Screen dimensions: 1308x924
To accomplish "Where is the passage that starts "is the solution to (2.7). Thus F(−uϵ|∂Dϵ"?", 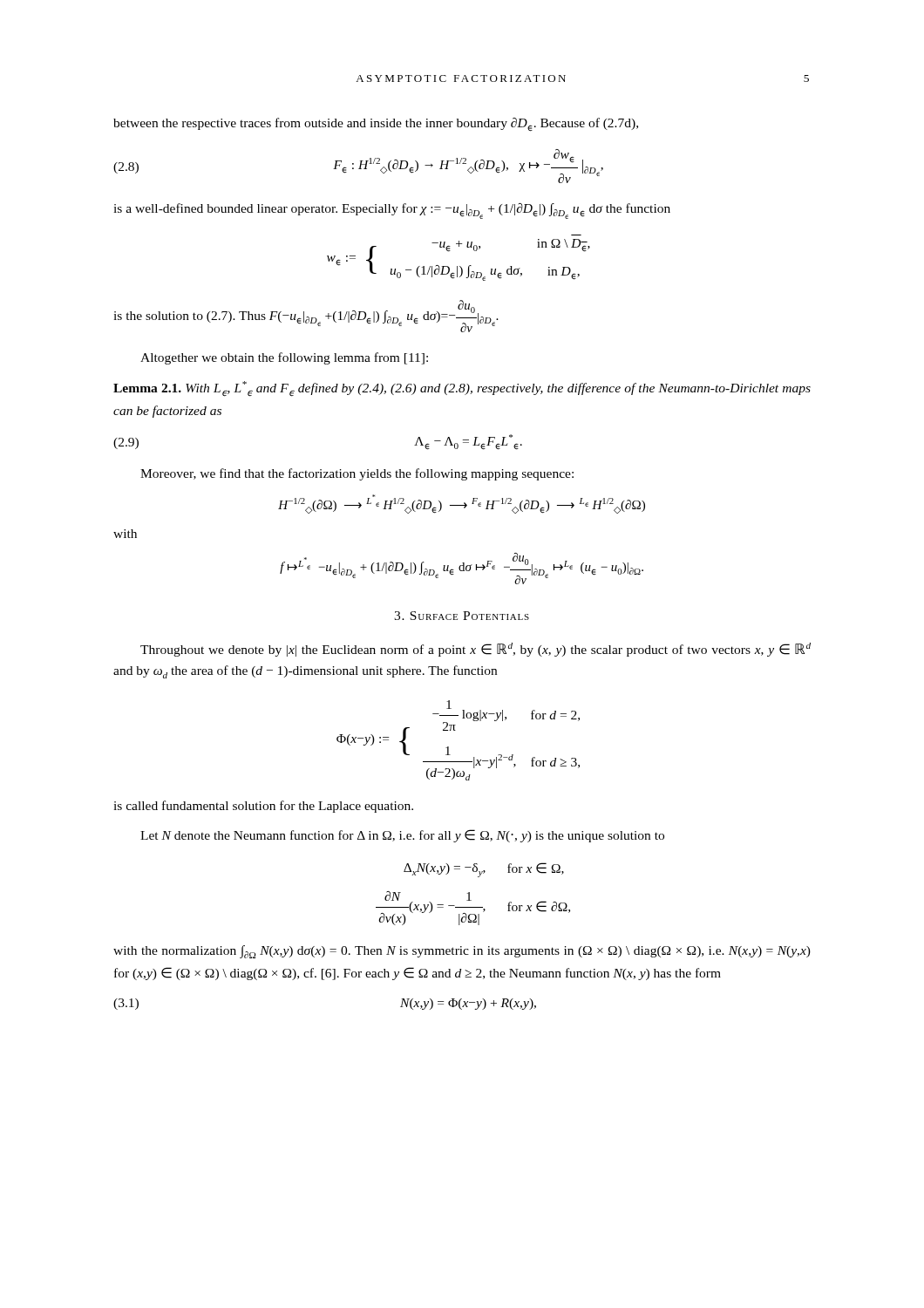I will pos(462,332).
